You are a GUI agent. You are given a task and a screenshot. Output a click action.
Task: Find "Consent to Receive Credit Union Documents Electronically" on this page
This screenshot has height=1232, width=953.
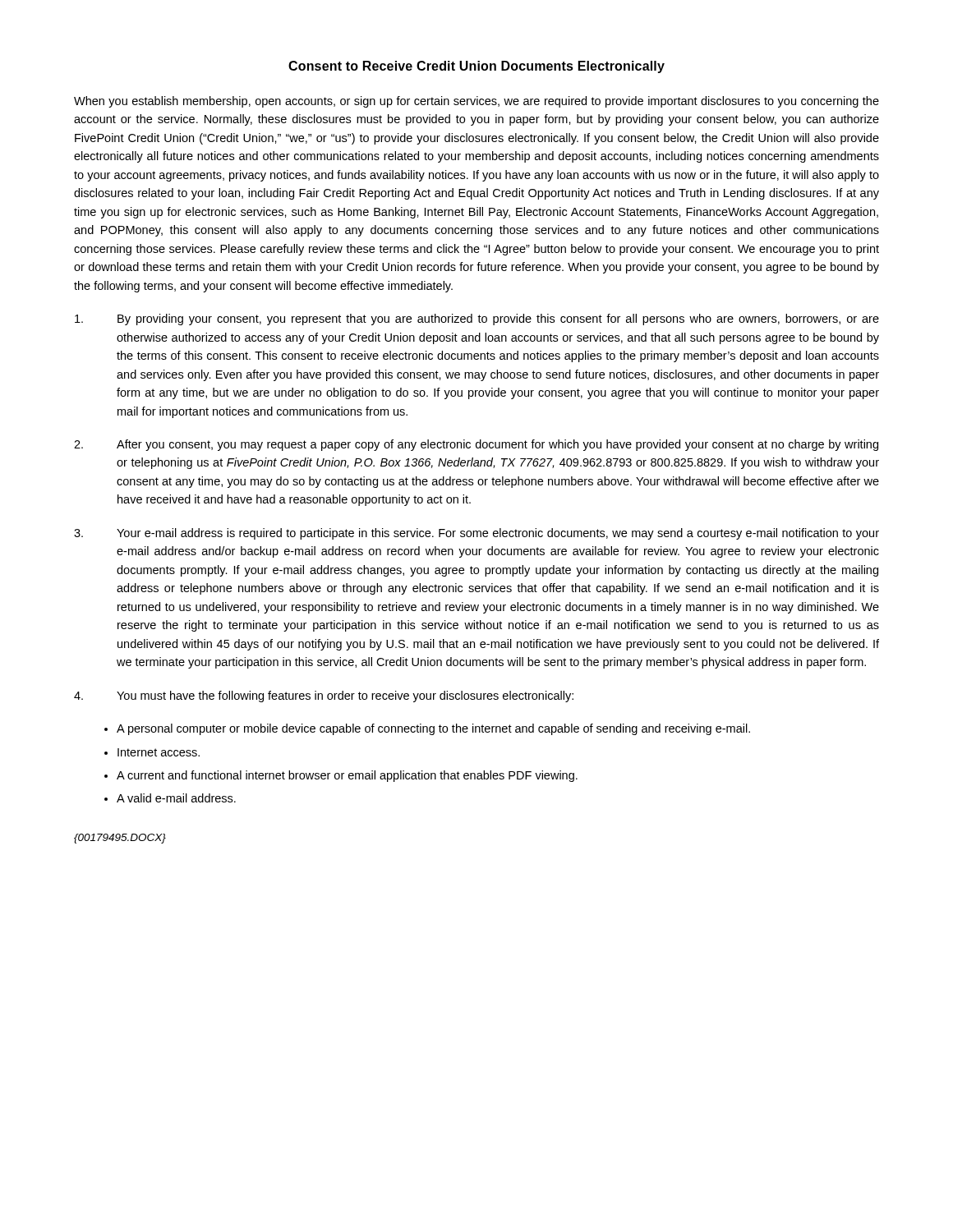point(476,66)
